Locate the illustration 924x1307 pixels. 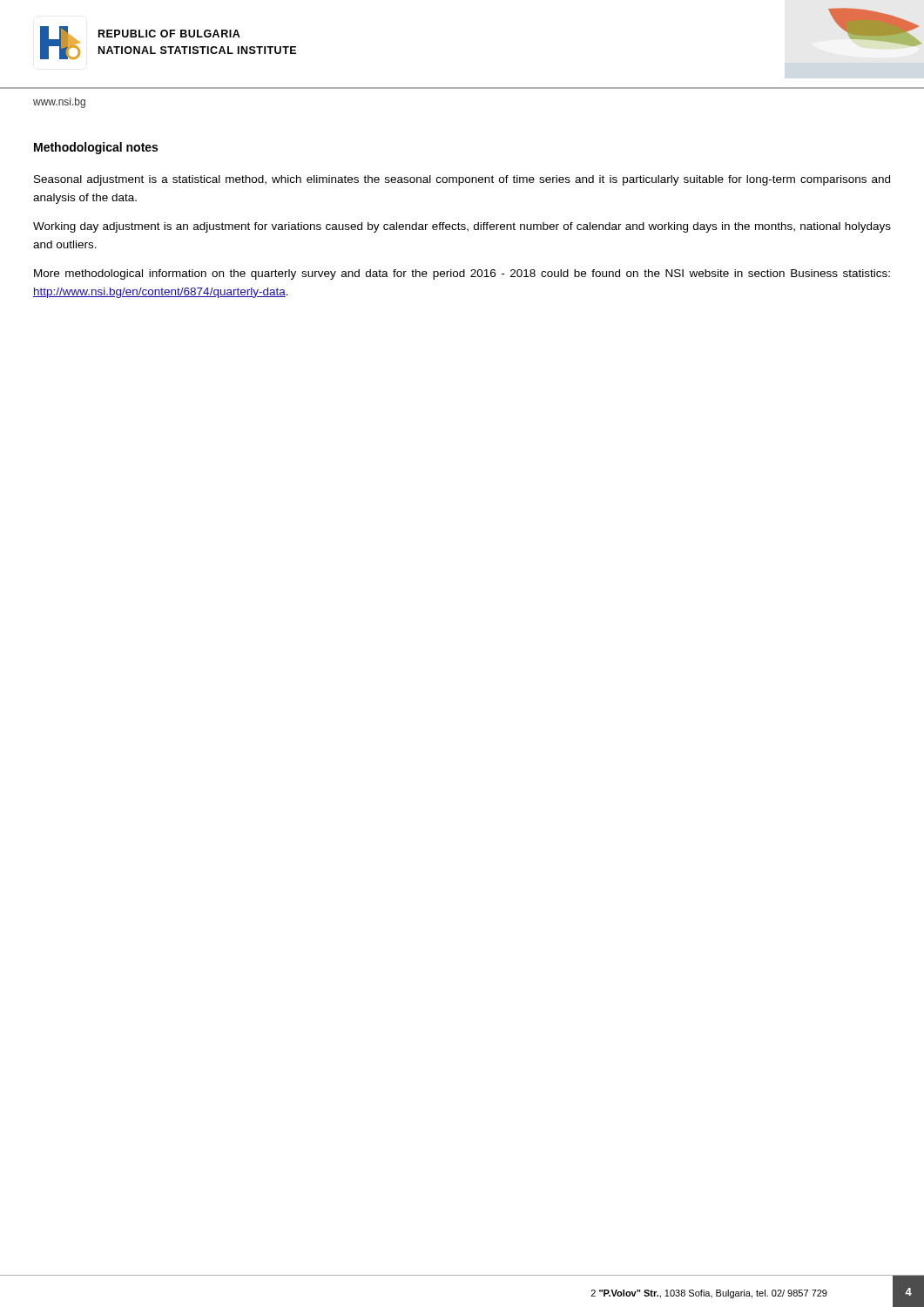pyautogui.click(x=854, y=39)
